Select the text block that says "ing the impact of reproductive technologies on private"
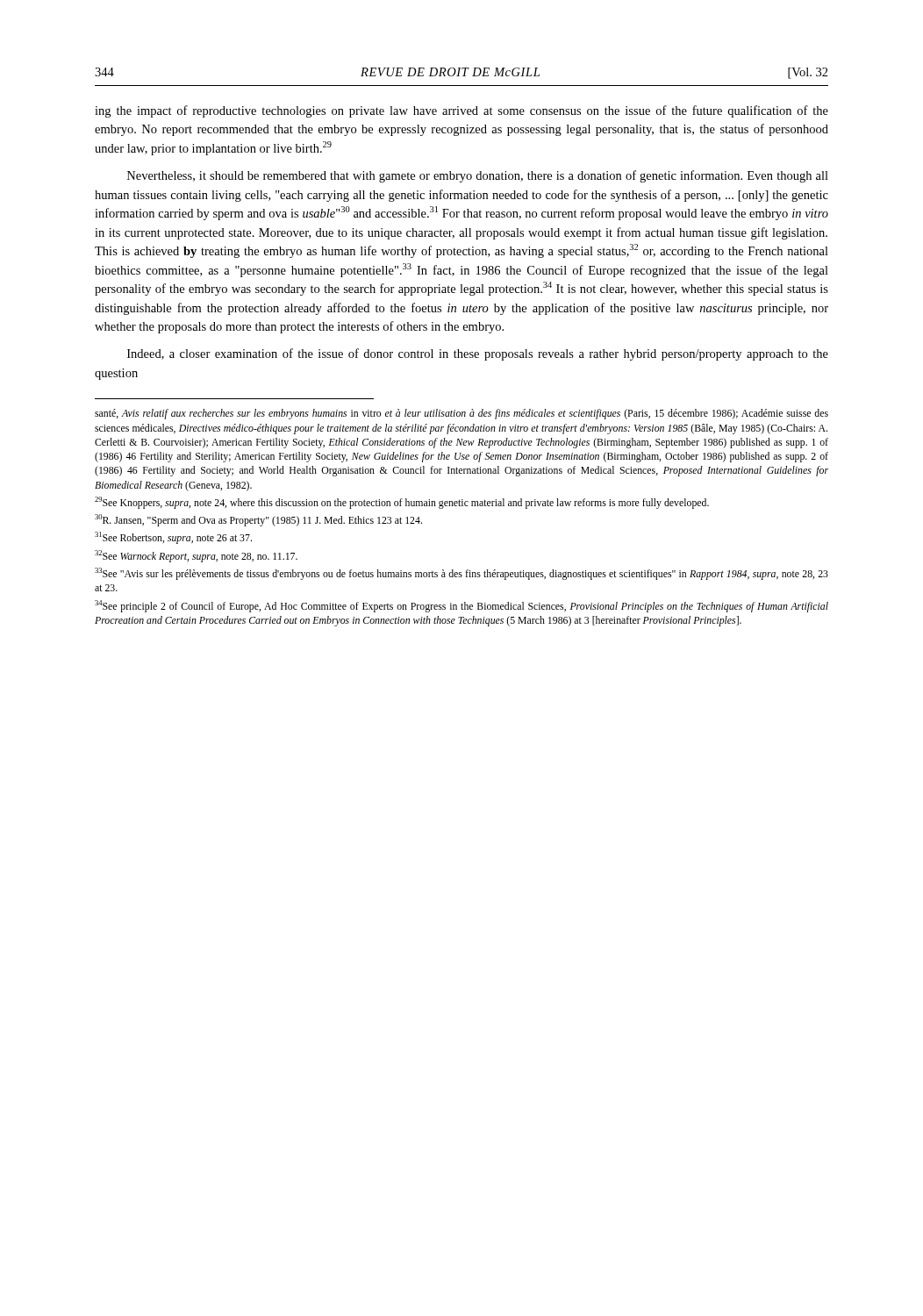923x1316 pixels. coord(462,130)
